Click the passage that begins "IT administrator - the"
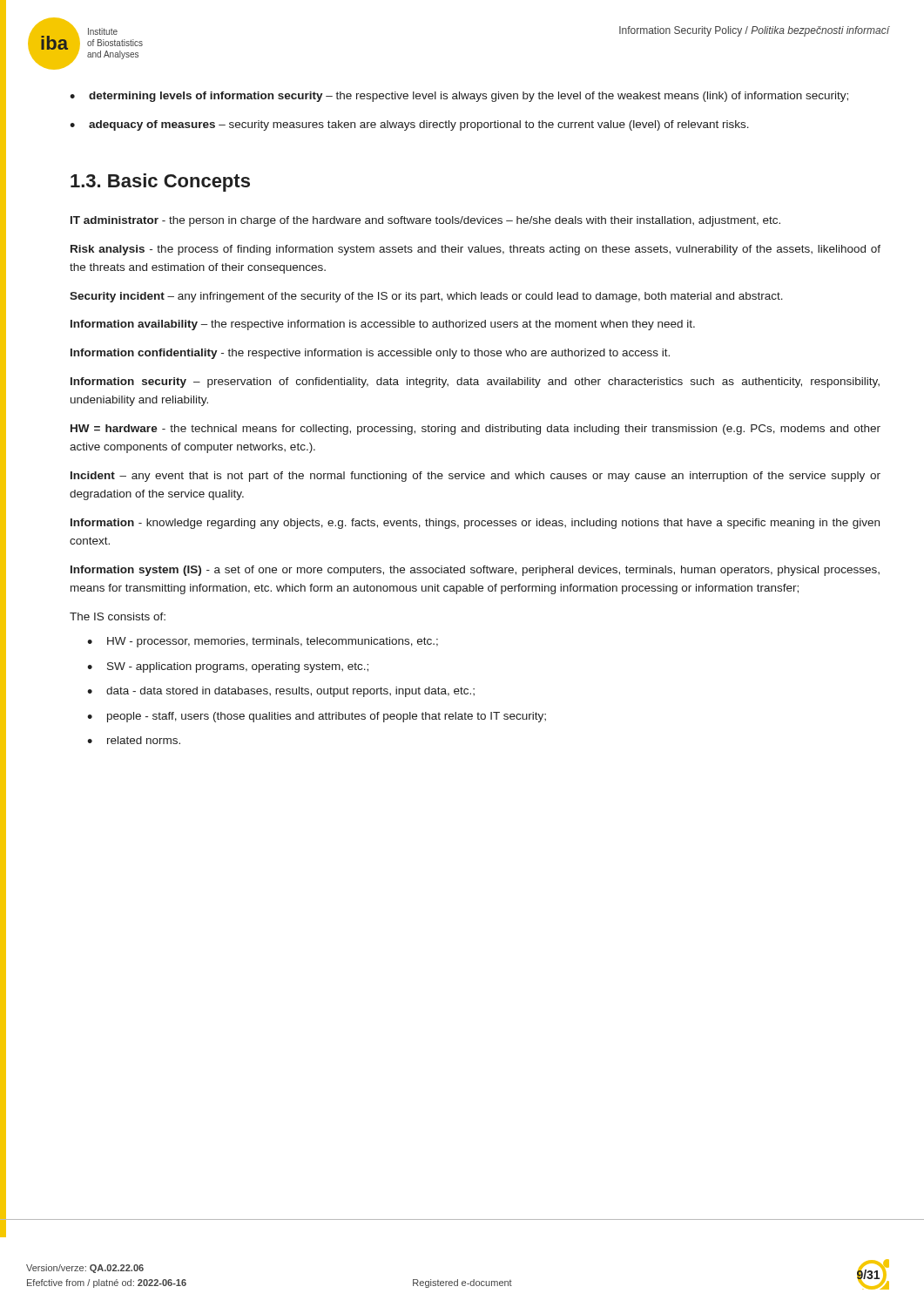The height and width of the screenshot is (1307, 924). 426,220
